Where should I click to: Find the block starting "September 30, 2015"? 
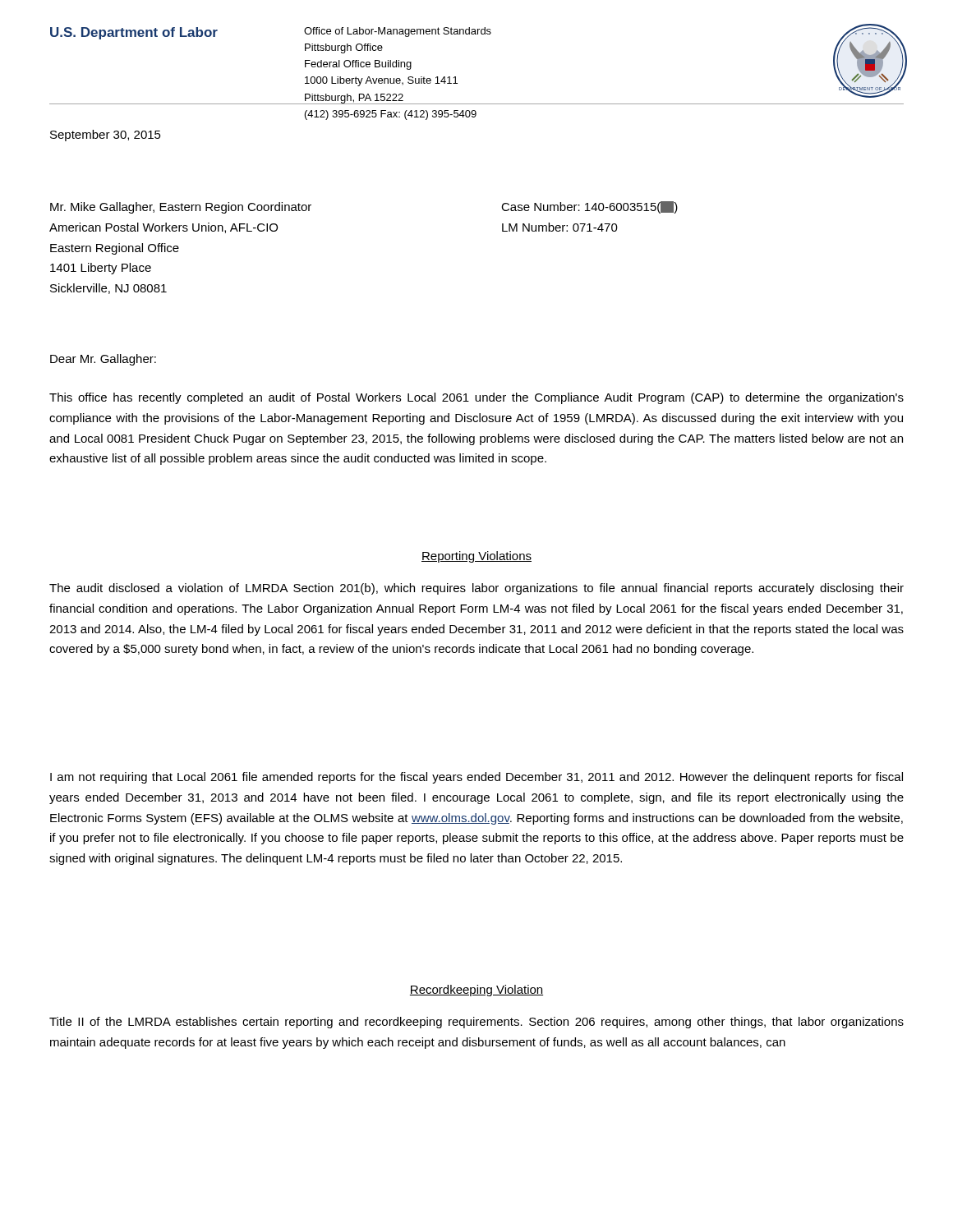coord(105,134)
